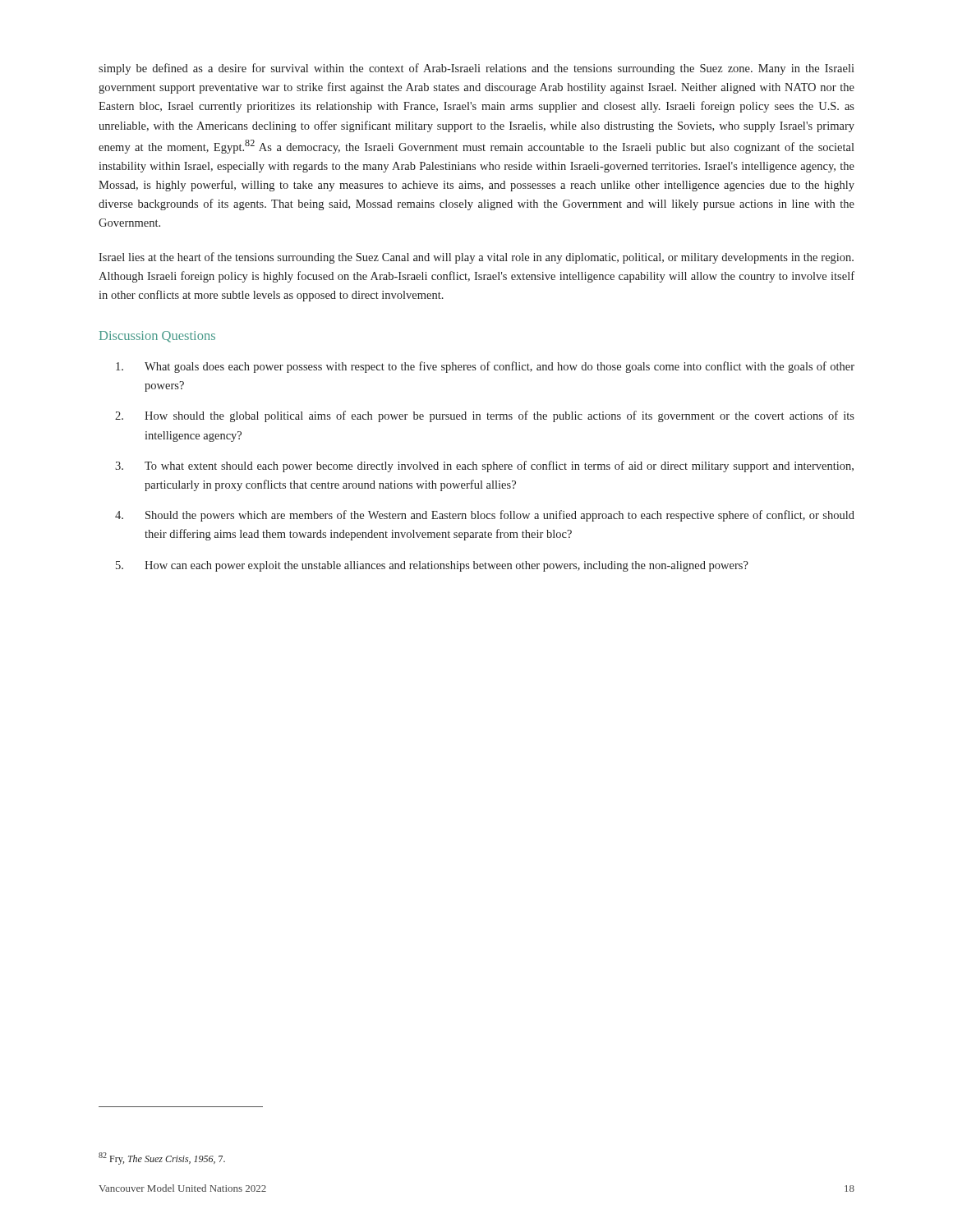Select the text block starting "What goals does"

point(485,376)
